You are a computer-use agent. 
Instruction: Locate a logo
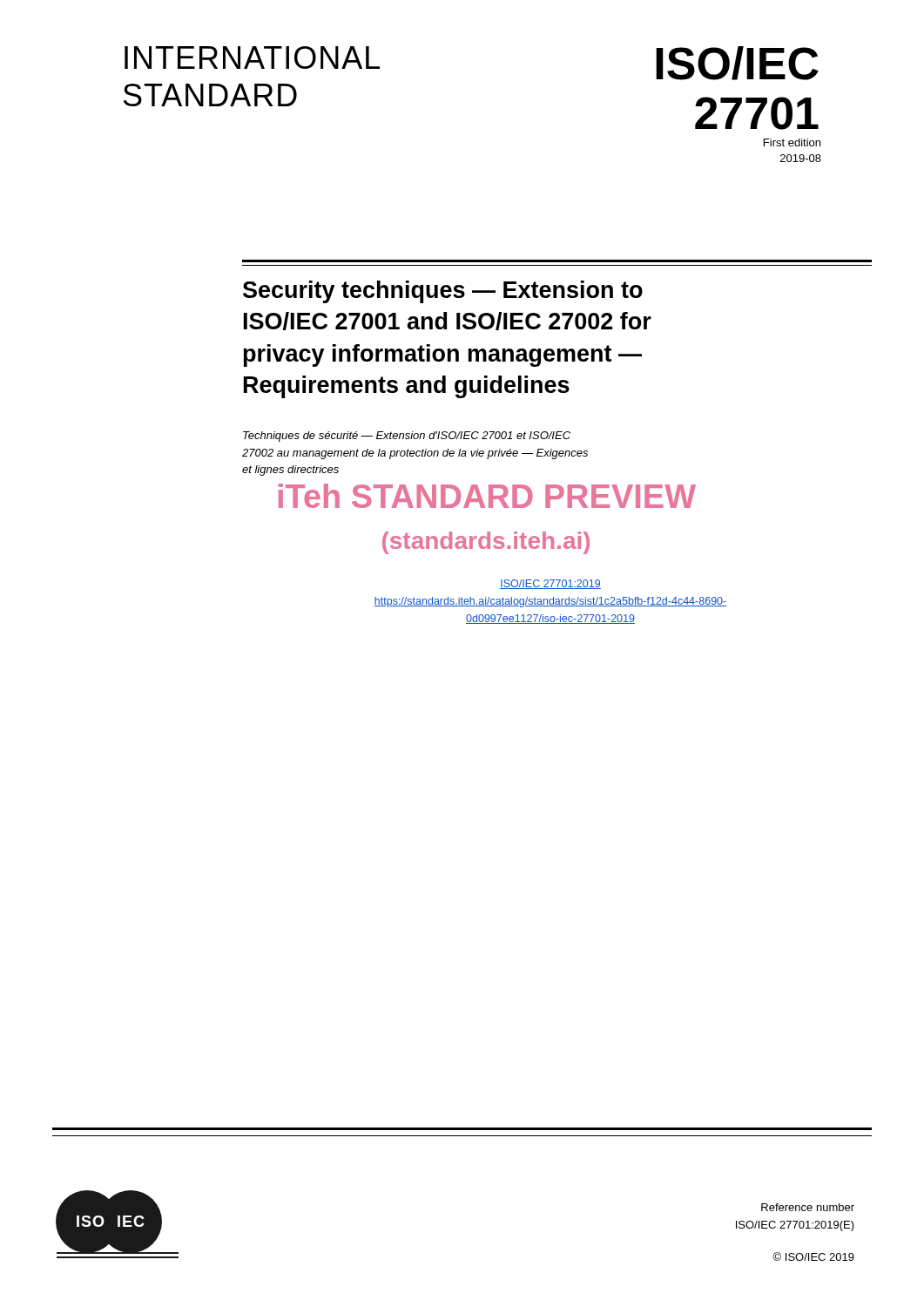[118, 1222]
